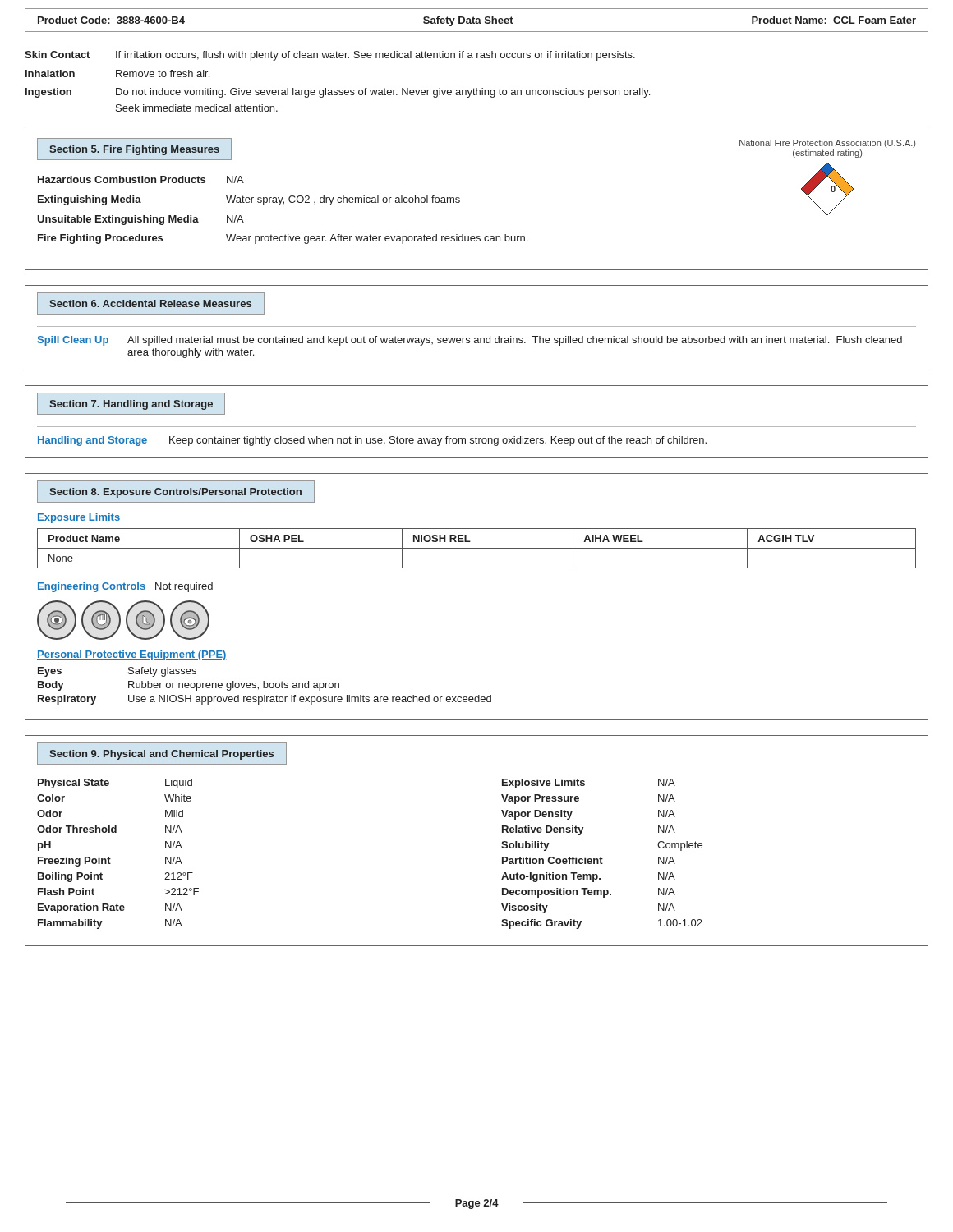Point to the block starting "Hazardous Combustion Products N/A Extinguishing Media Water"
This screenshot has height=1232, width=953.
[283, 210]
